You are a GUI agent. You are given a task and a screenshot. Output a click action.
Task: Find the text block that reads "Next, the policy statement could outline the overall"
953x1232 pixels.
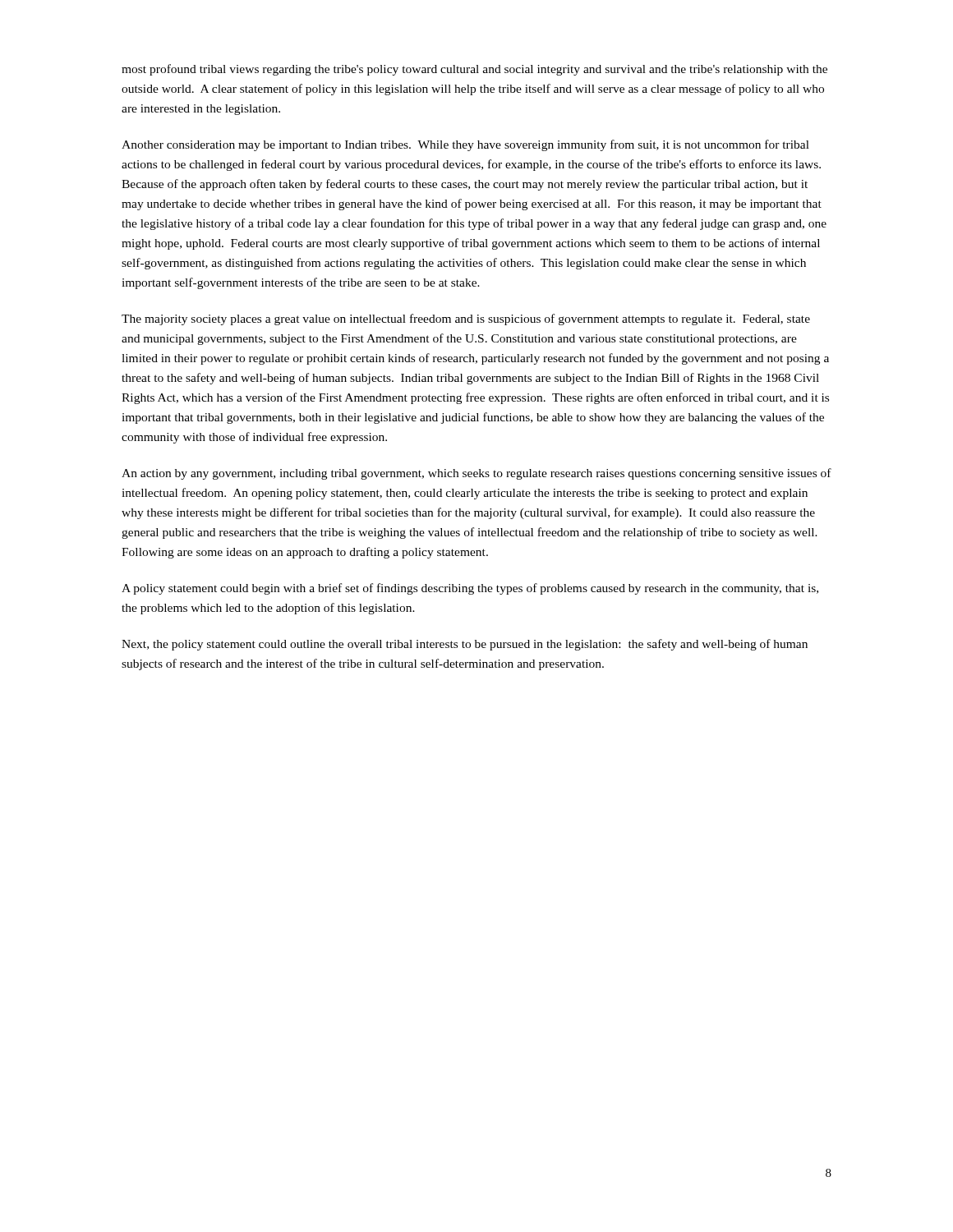point(465,654)
